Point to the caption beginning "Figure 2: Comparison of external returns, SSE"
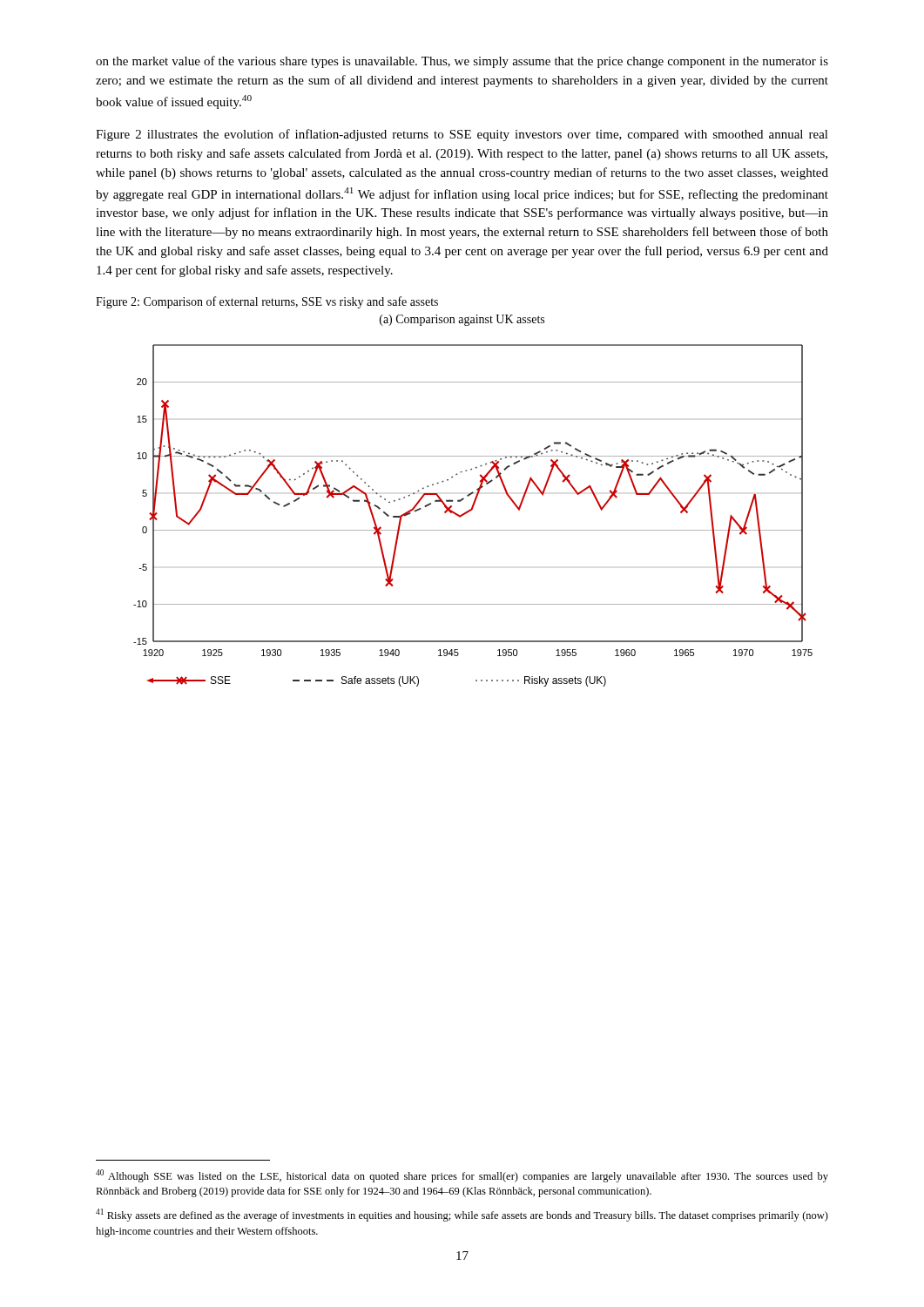924x1307 pixels. pyautogui.click(x=267, y=302)
